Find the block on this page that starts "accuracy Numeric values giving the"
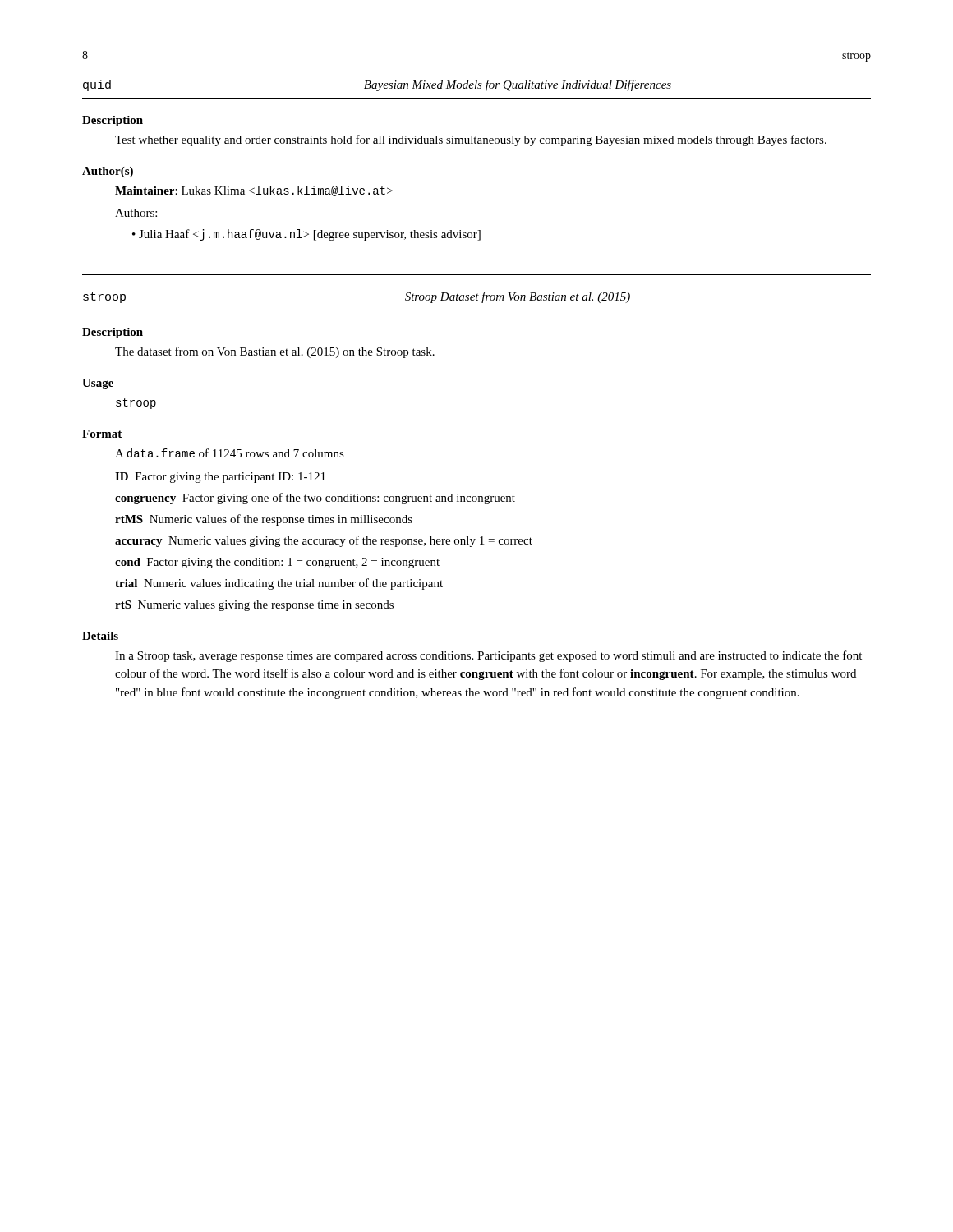 (324, 540)
